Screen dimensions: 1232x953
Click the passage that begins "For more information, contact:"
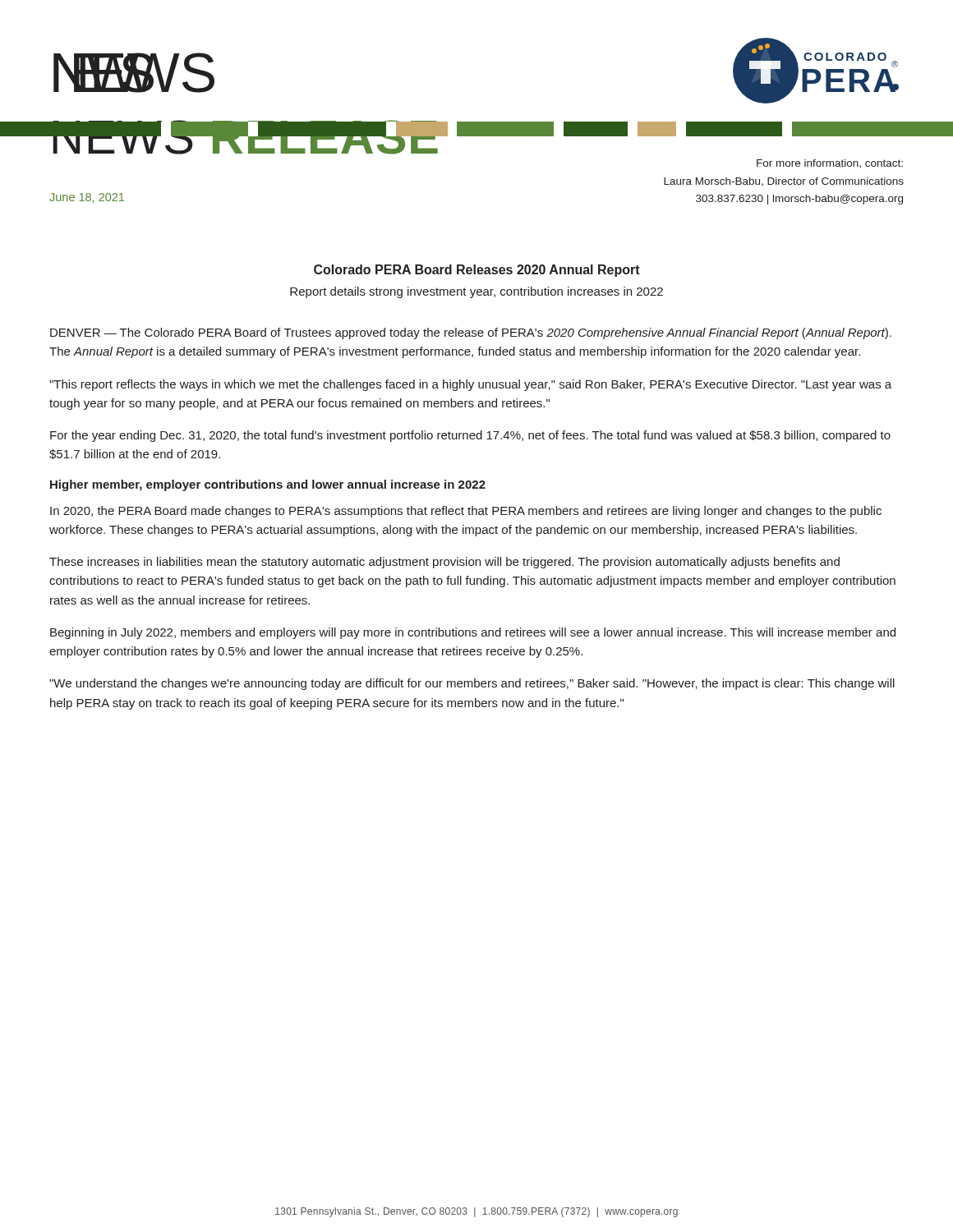[x=784, y=181]
